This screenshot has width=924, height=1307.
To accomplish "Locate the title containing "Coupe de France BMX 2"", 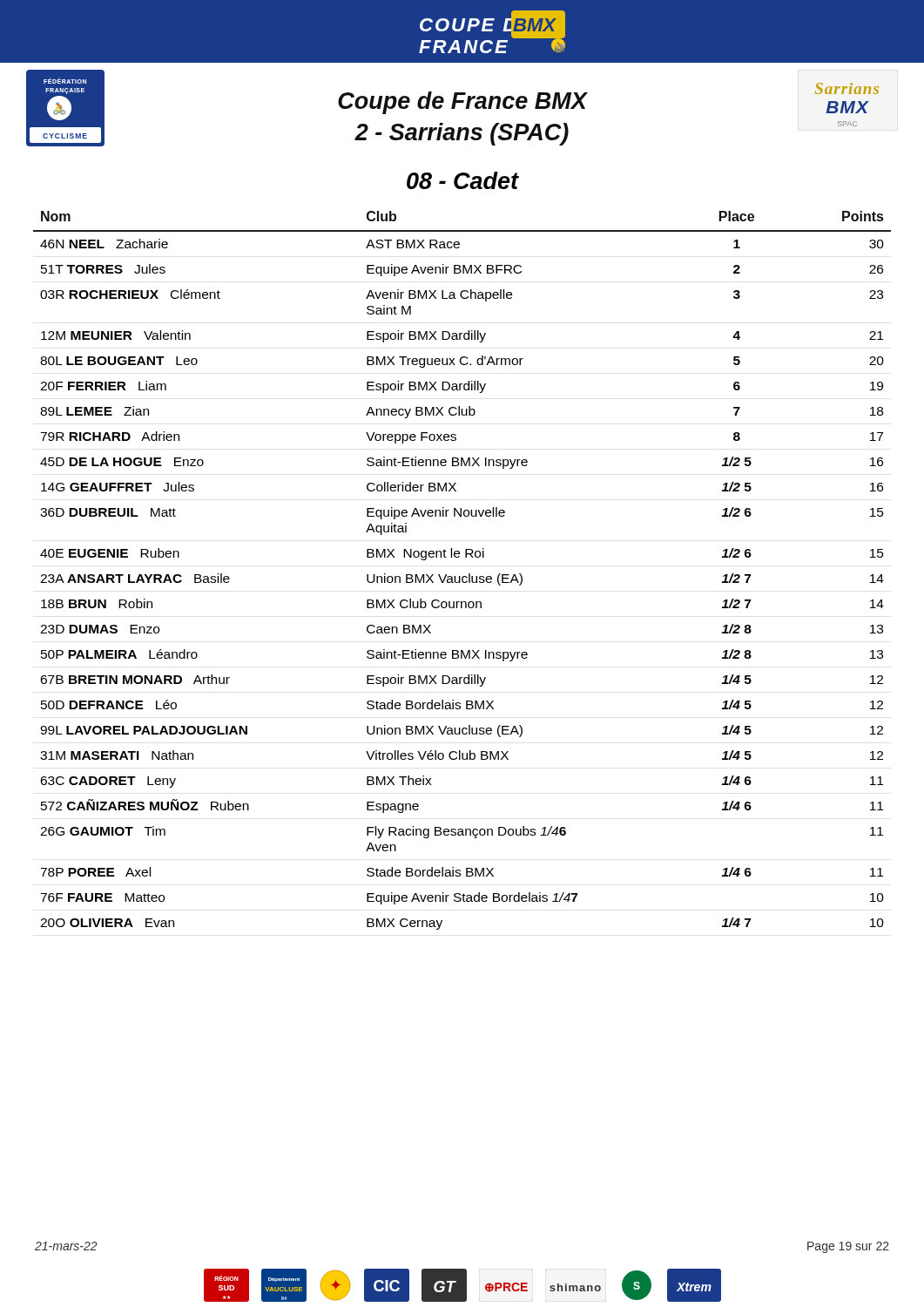I will [462, 117].
